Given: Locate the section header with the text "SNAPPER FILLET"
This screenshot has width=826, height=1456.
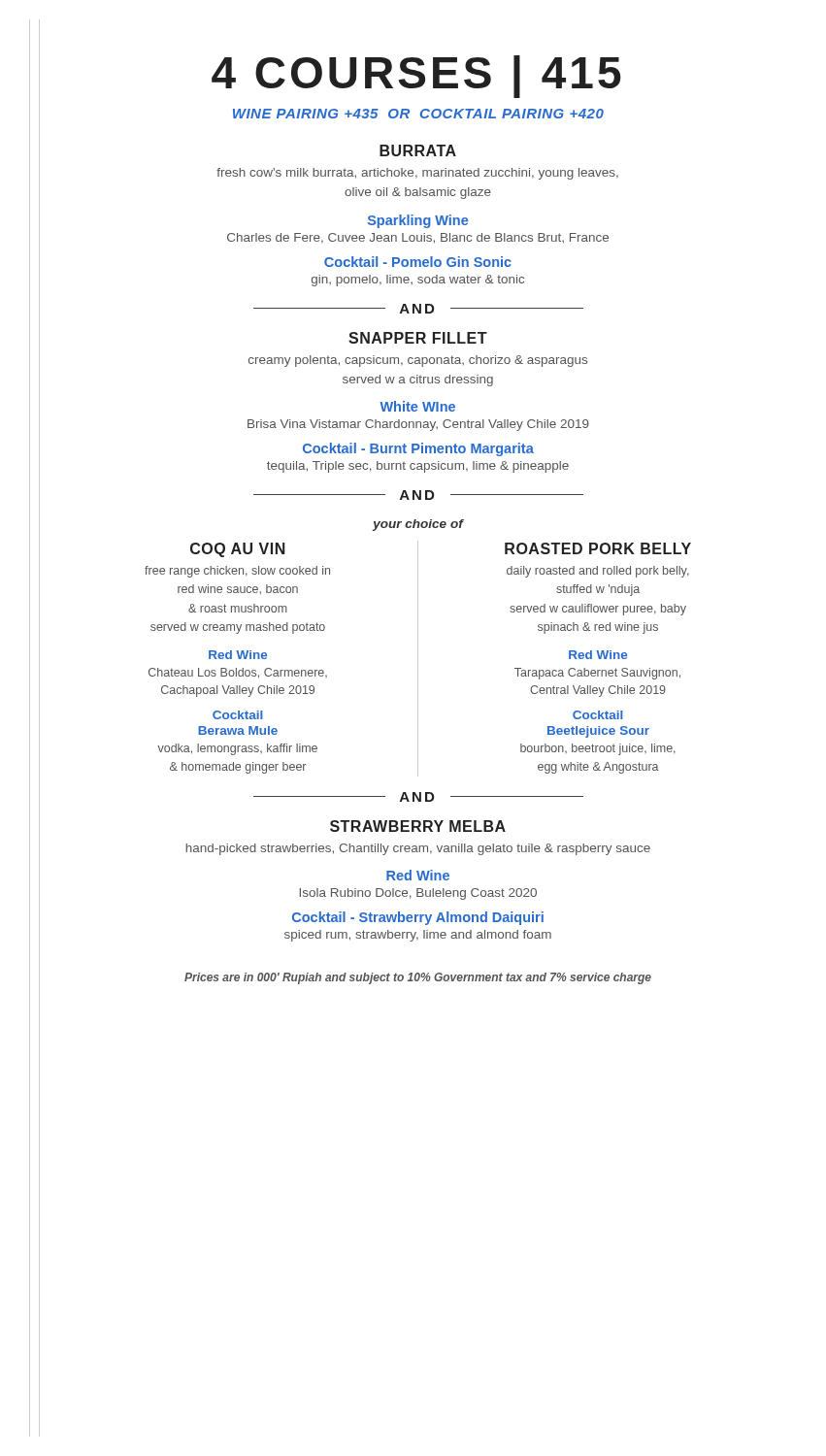Looking at the screenshot, I should (418, 338).
